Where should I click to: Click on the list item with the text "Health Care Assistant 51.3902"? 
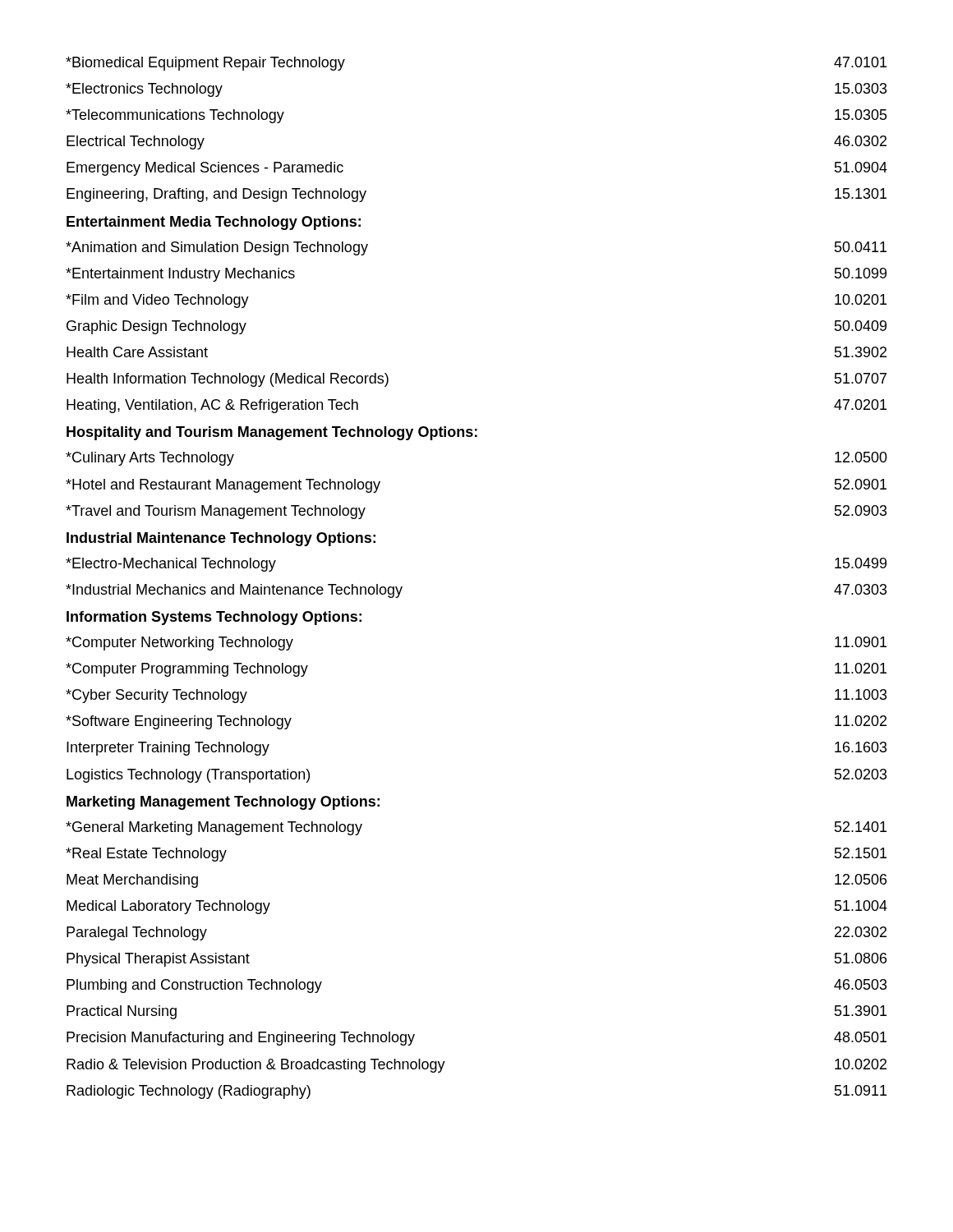[x=138, y=352]
